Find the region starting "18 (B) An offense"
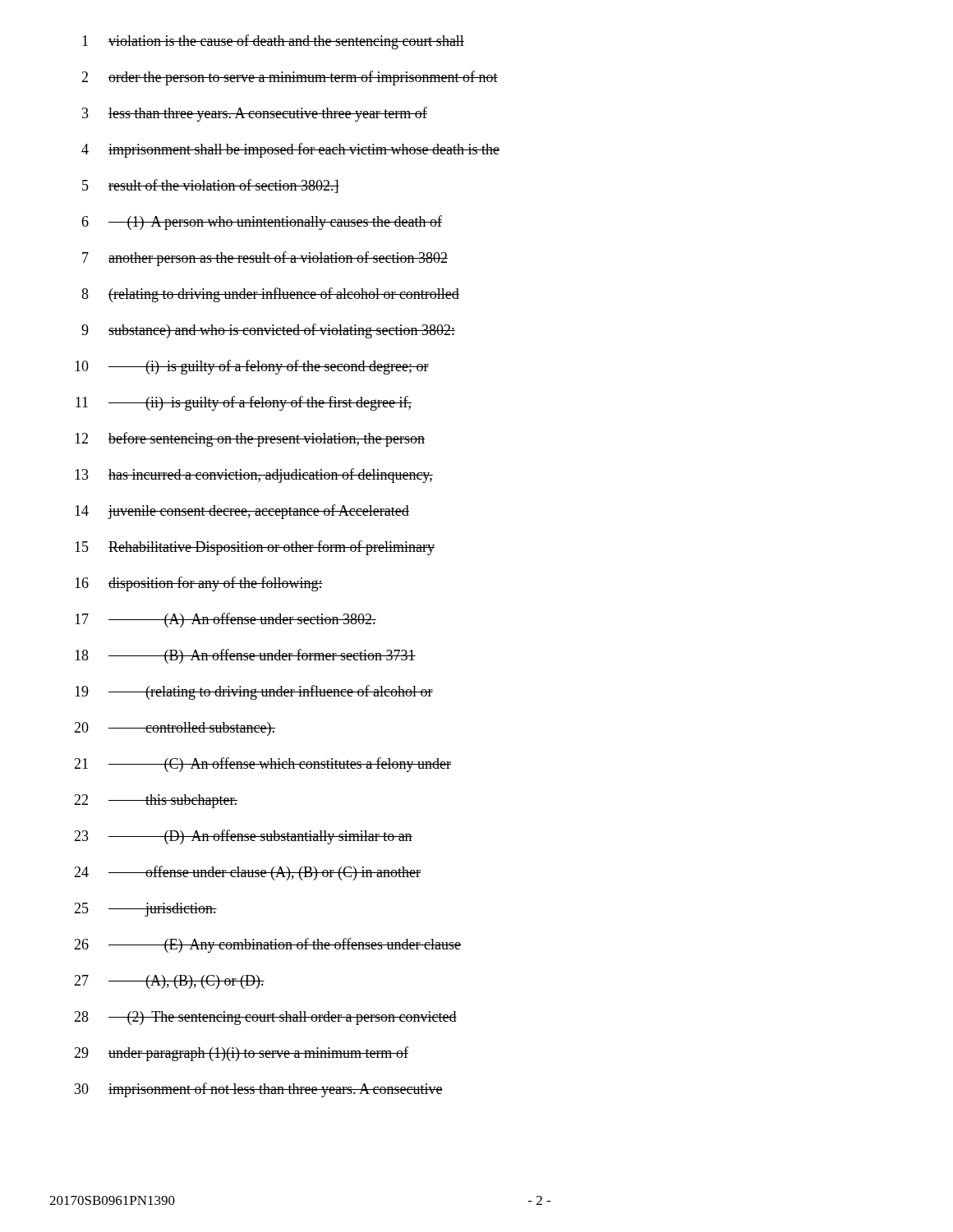 (245, 656)
